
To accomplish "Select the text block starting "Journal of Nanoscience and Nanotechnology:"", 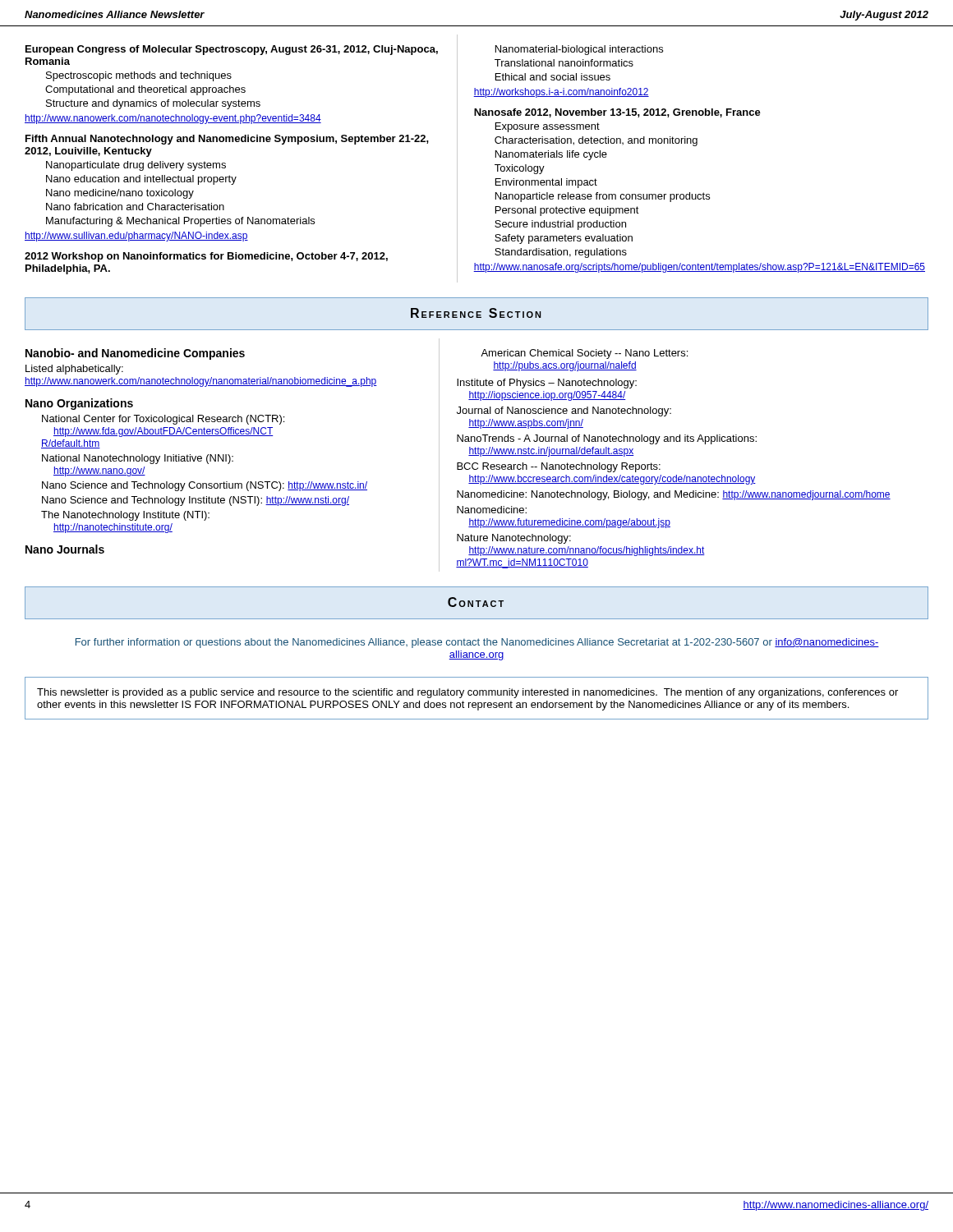I will coord(564,416).
